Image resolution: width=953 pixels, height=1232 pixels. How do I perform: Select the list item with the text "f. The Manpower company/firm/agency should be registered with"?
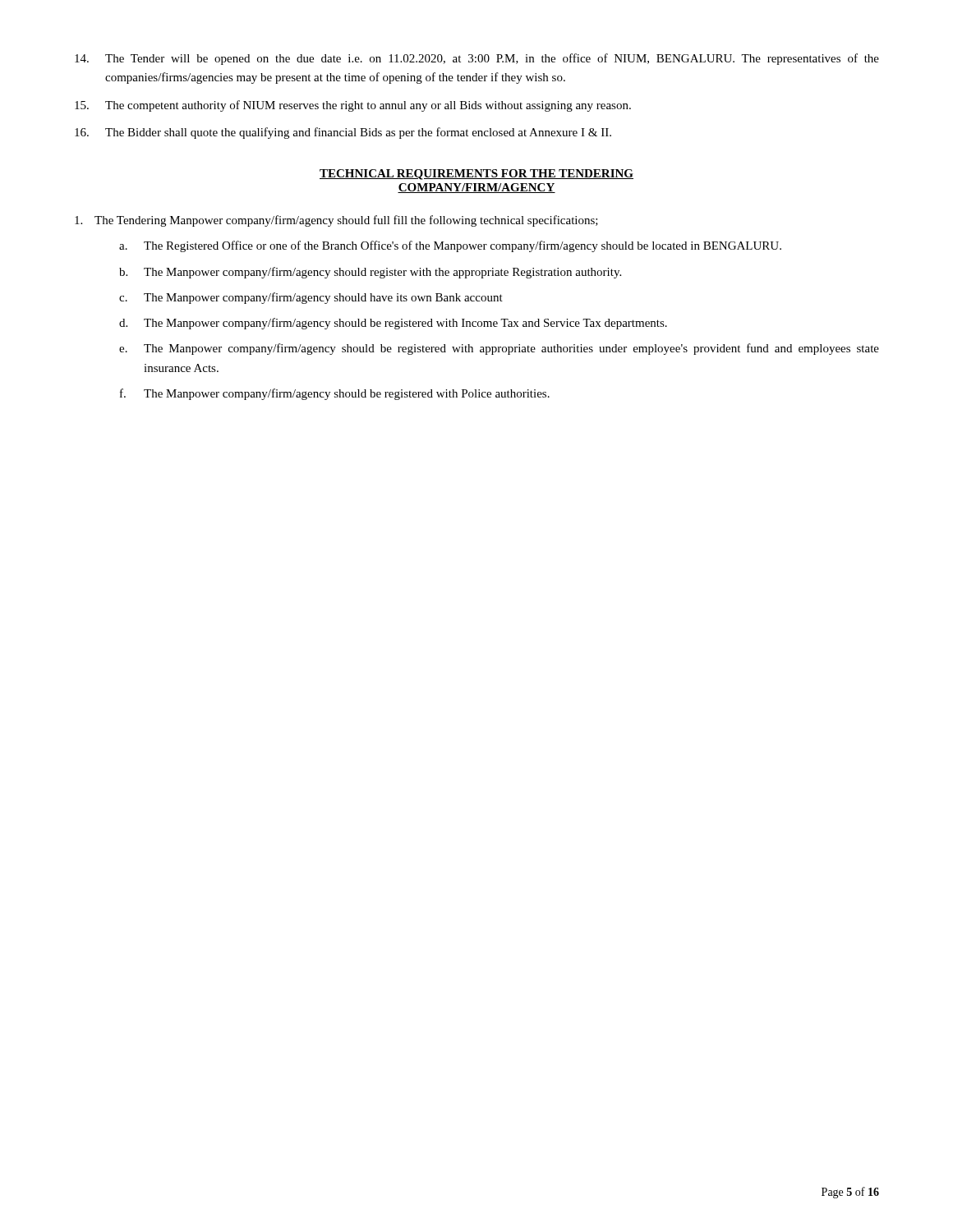(x=499, y=394)
